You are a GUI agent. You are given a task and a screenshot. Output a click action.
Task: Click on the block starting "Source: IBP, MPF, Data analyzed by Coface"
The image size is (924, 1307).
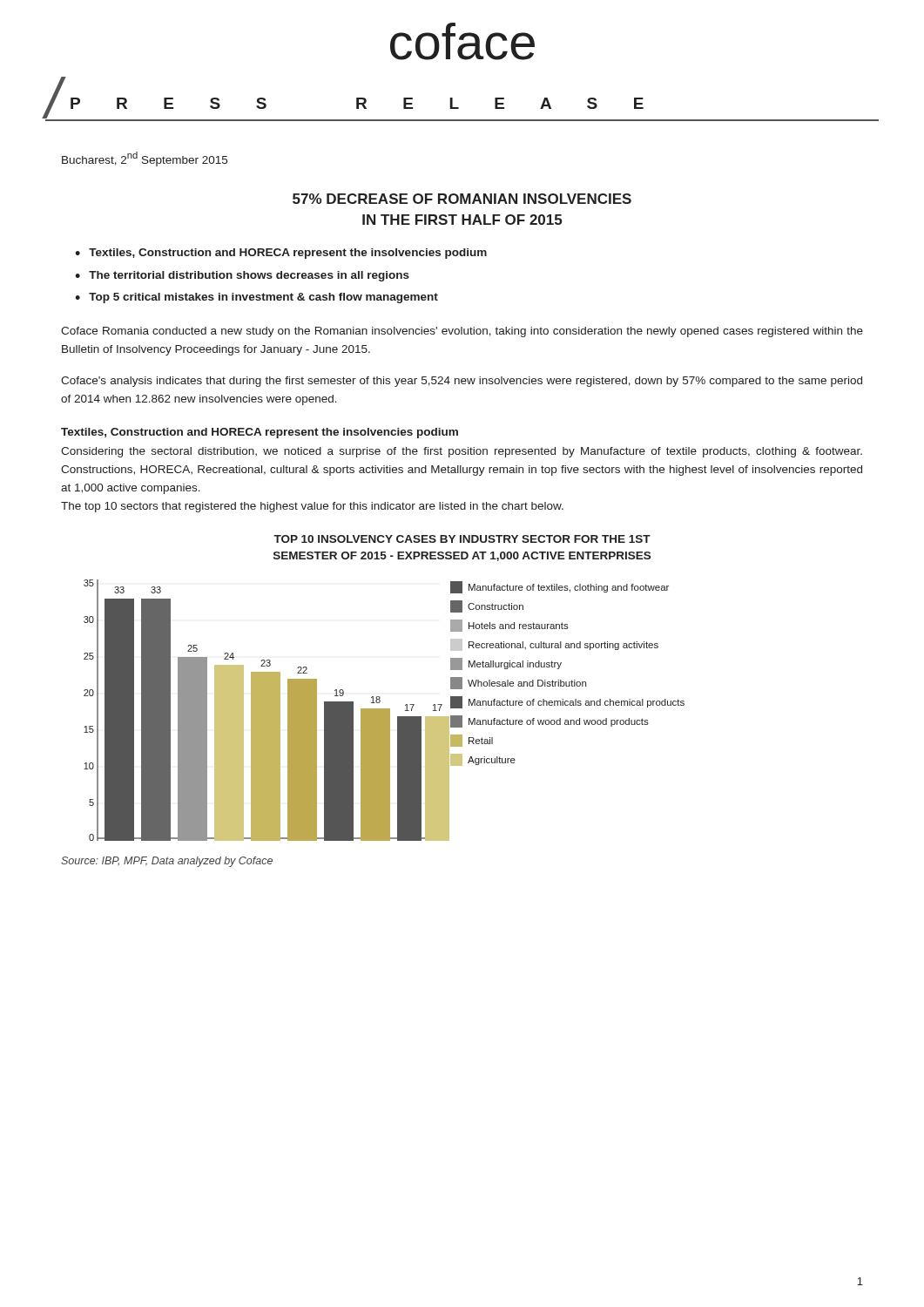tap(167, 861)
